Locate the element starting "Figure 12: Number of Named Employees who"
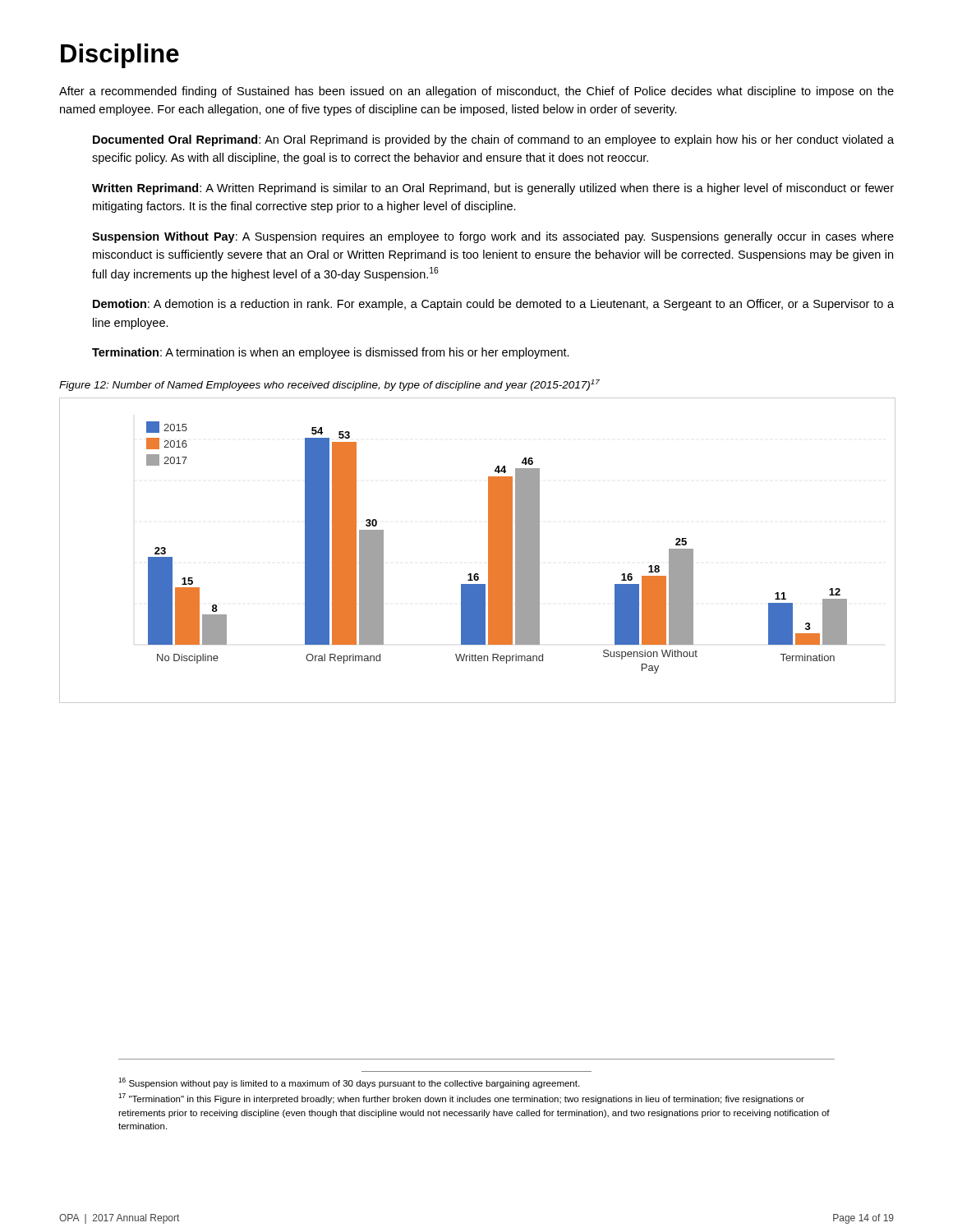Viewport: 953px width, 1232px height. point(329,384)
